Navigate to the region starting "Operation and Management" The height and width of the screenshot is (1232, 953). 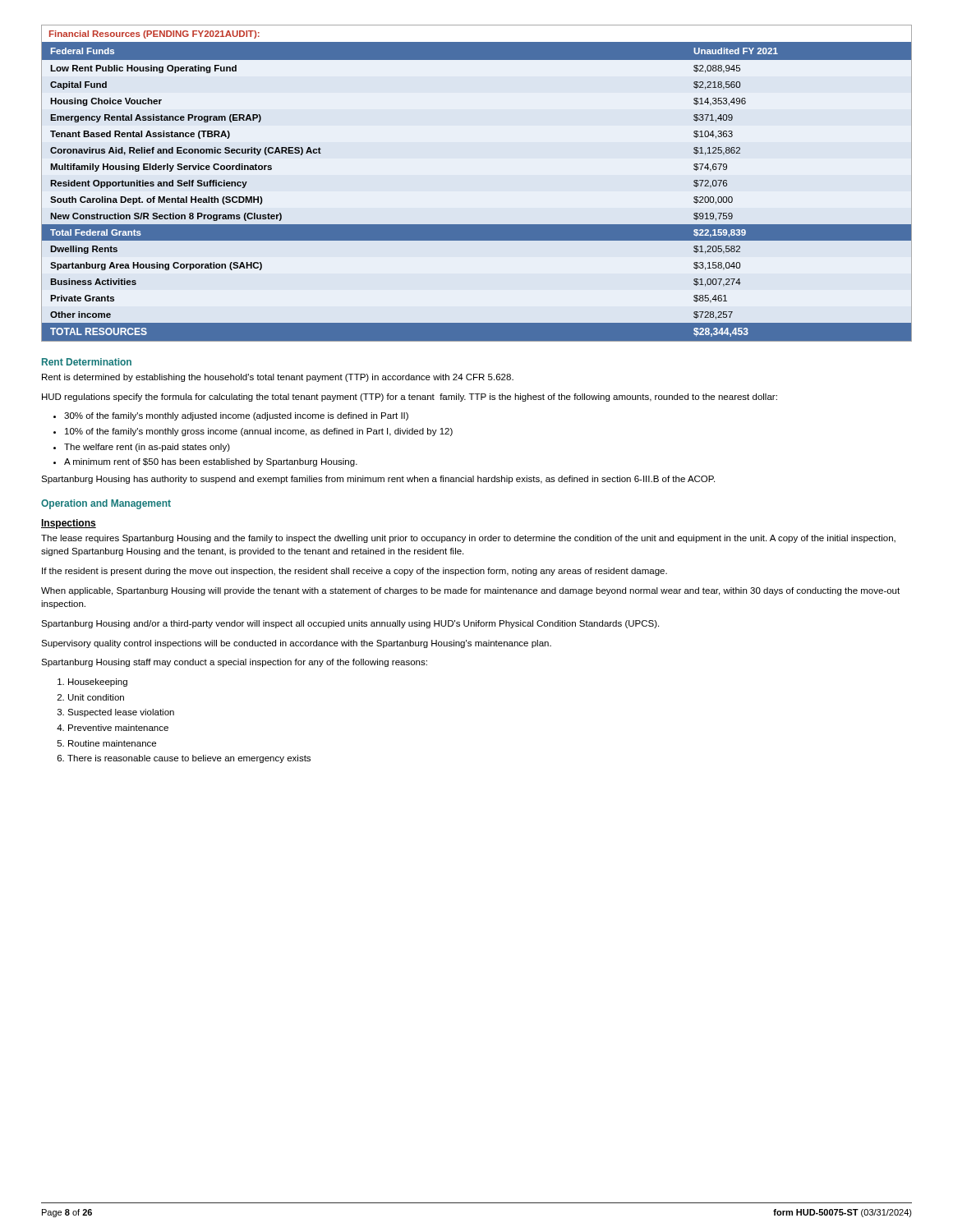(106, 503)
